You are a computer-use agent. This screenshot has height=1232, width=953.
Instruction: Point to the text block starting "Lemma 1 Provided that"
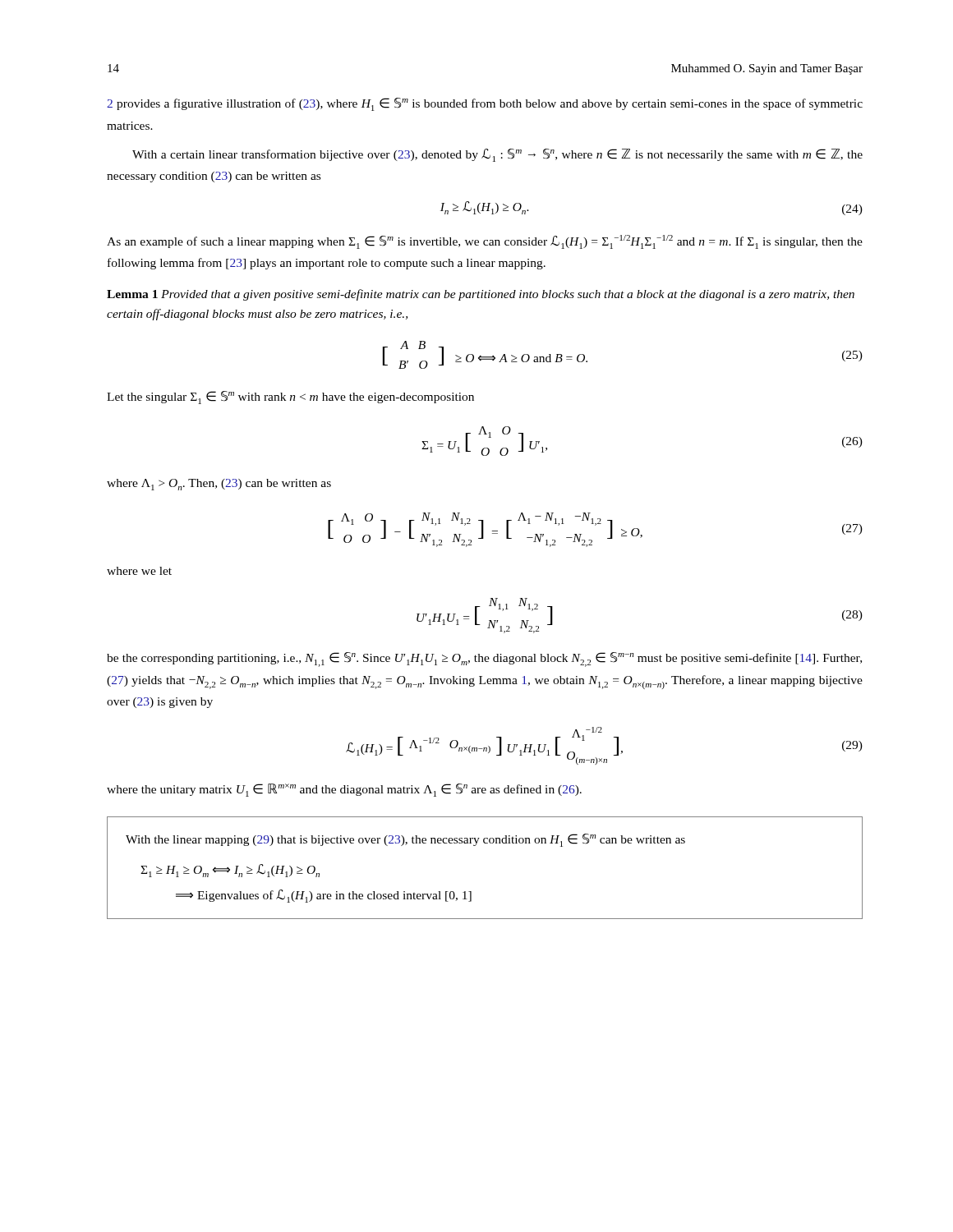[481, 304]
